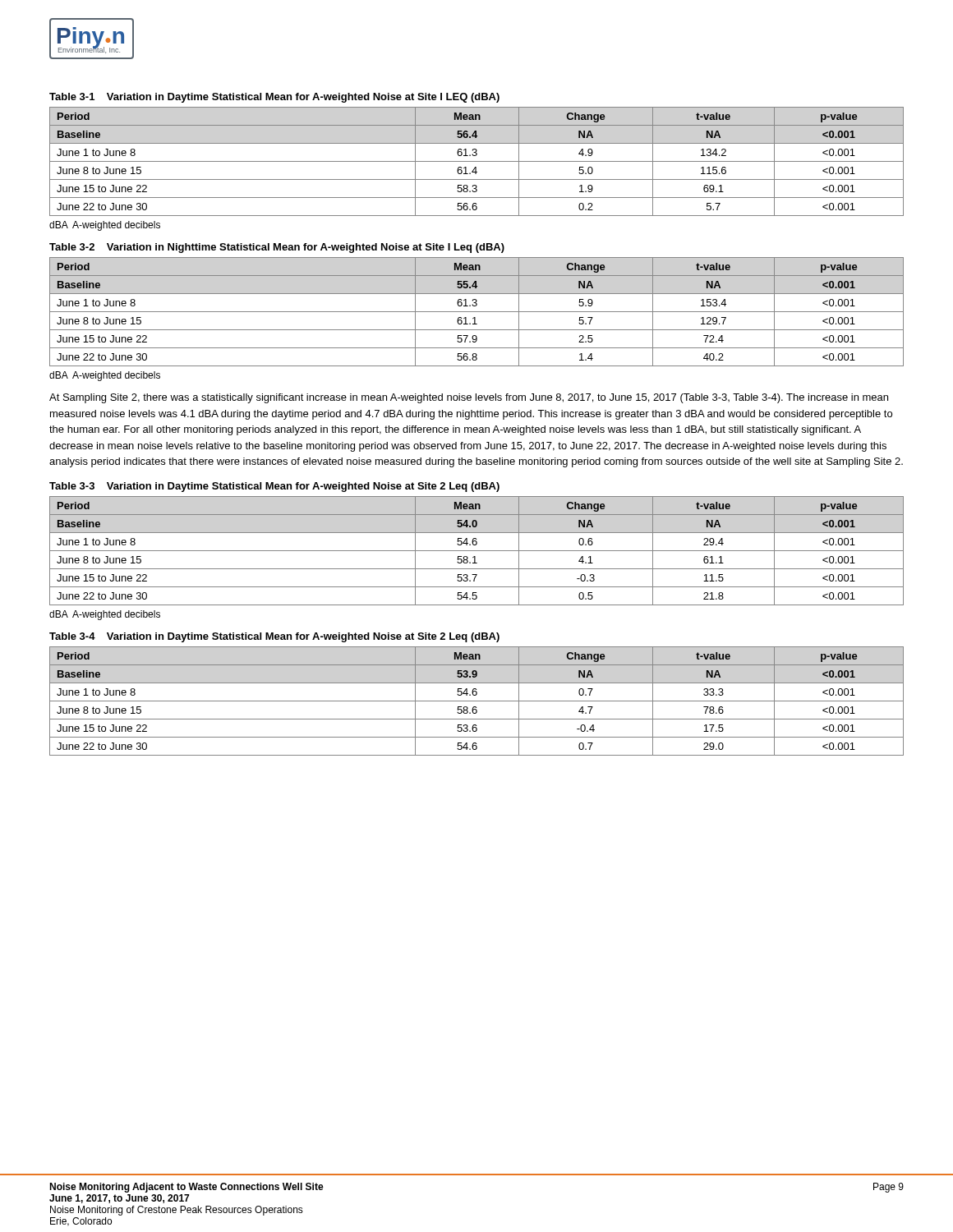
Task: Locate the caption with the text "Table 3-3 Variation in Daytime"
Action: click(x=275, y=485)
